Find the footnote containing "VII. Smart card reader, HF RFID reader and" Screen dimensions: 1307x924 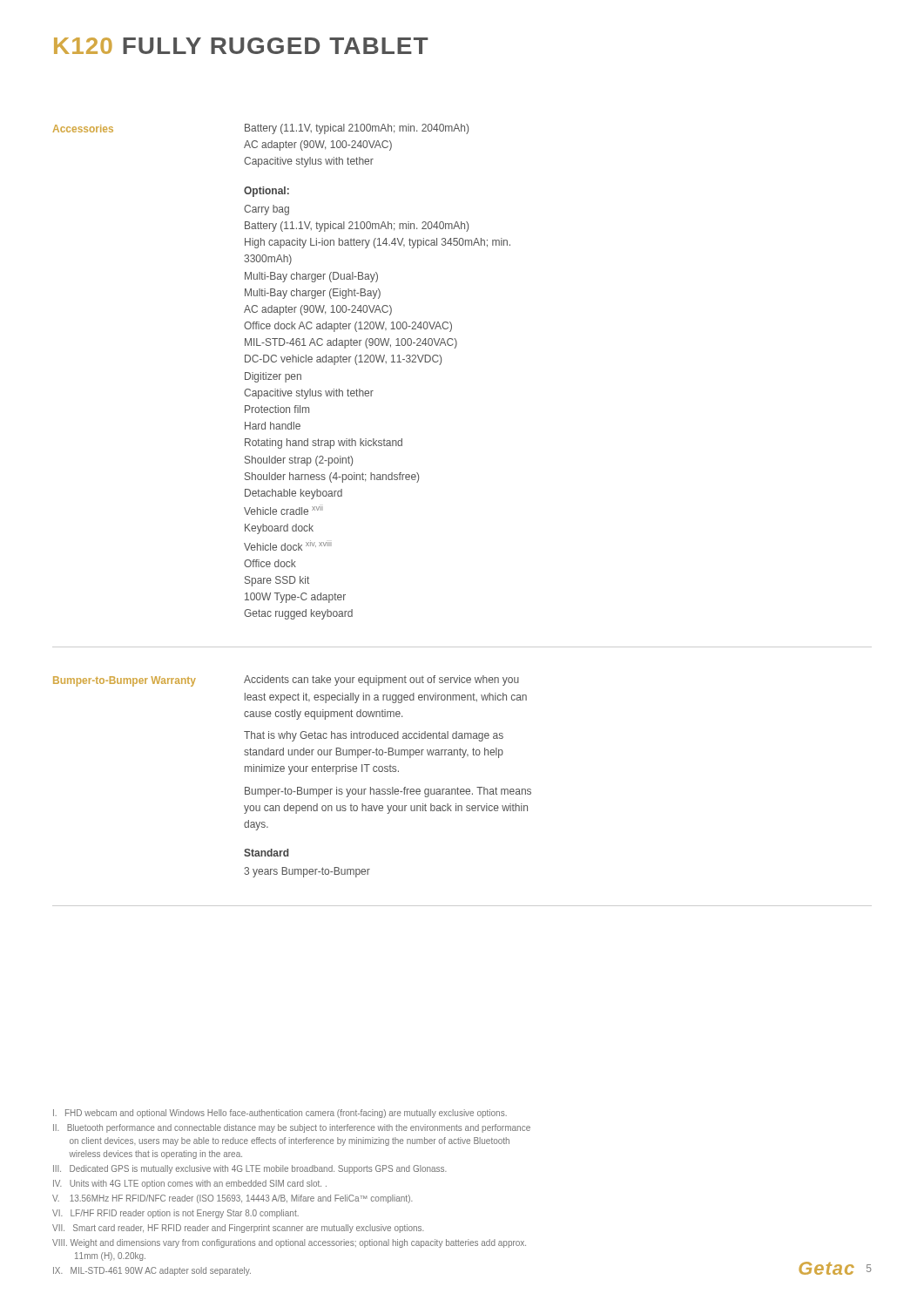coord(238,1228)
